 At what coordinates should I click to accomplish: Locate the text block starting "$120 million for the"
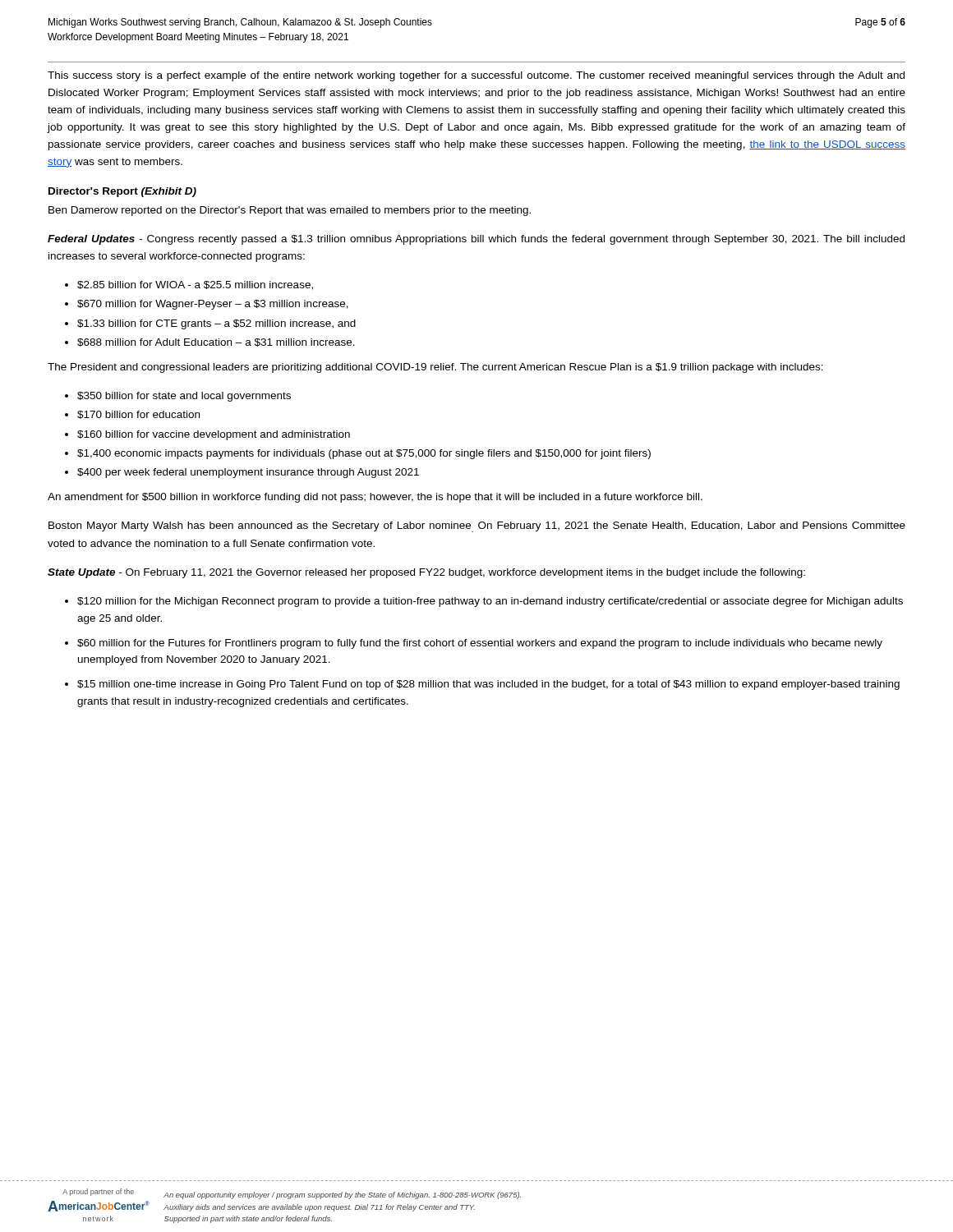click(x=490, y=609)
